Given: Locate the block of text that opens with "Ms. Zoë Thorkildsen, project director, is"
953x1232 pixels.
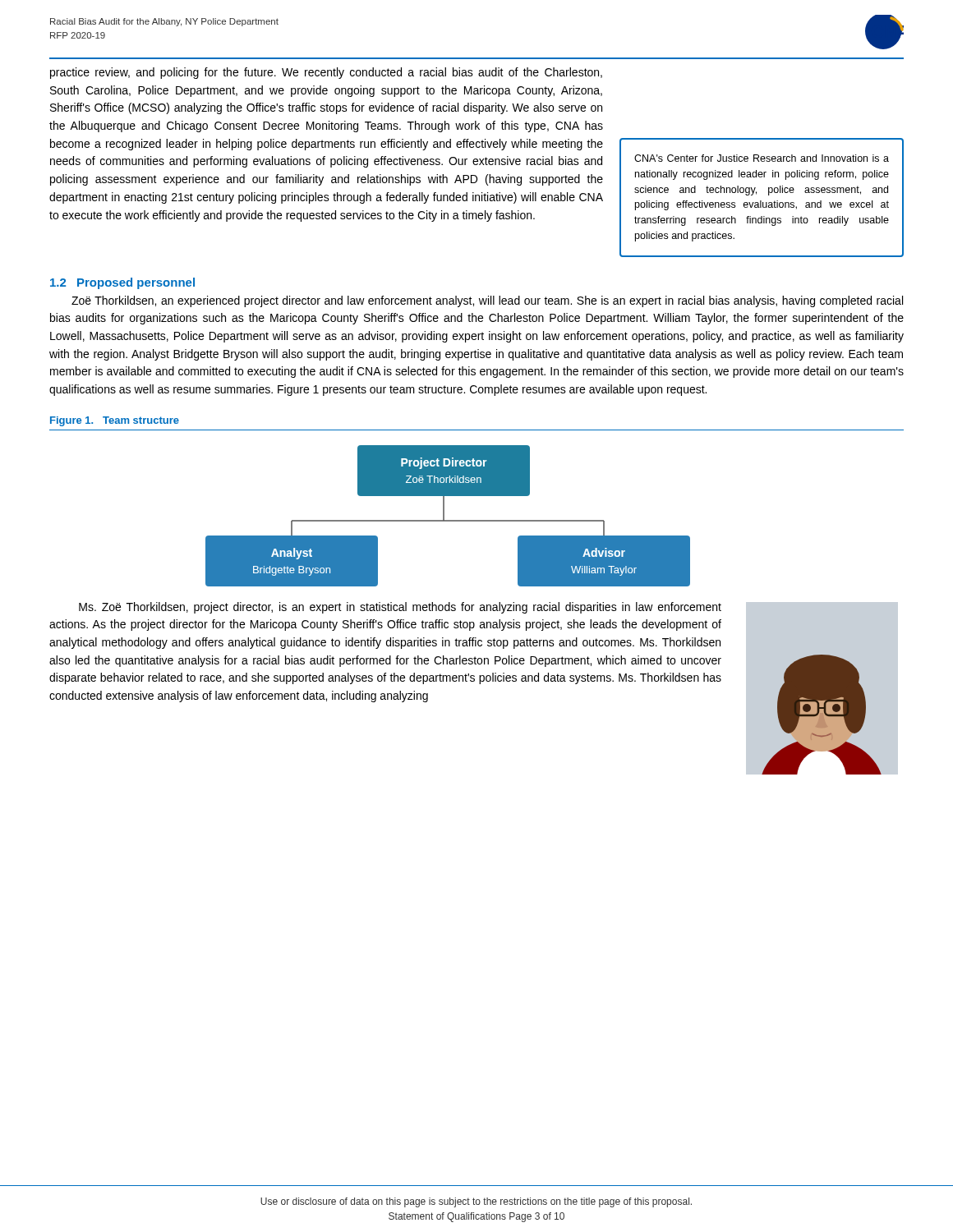Looking at the screenshot, I should [x=385, y=651].
